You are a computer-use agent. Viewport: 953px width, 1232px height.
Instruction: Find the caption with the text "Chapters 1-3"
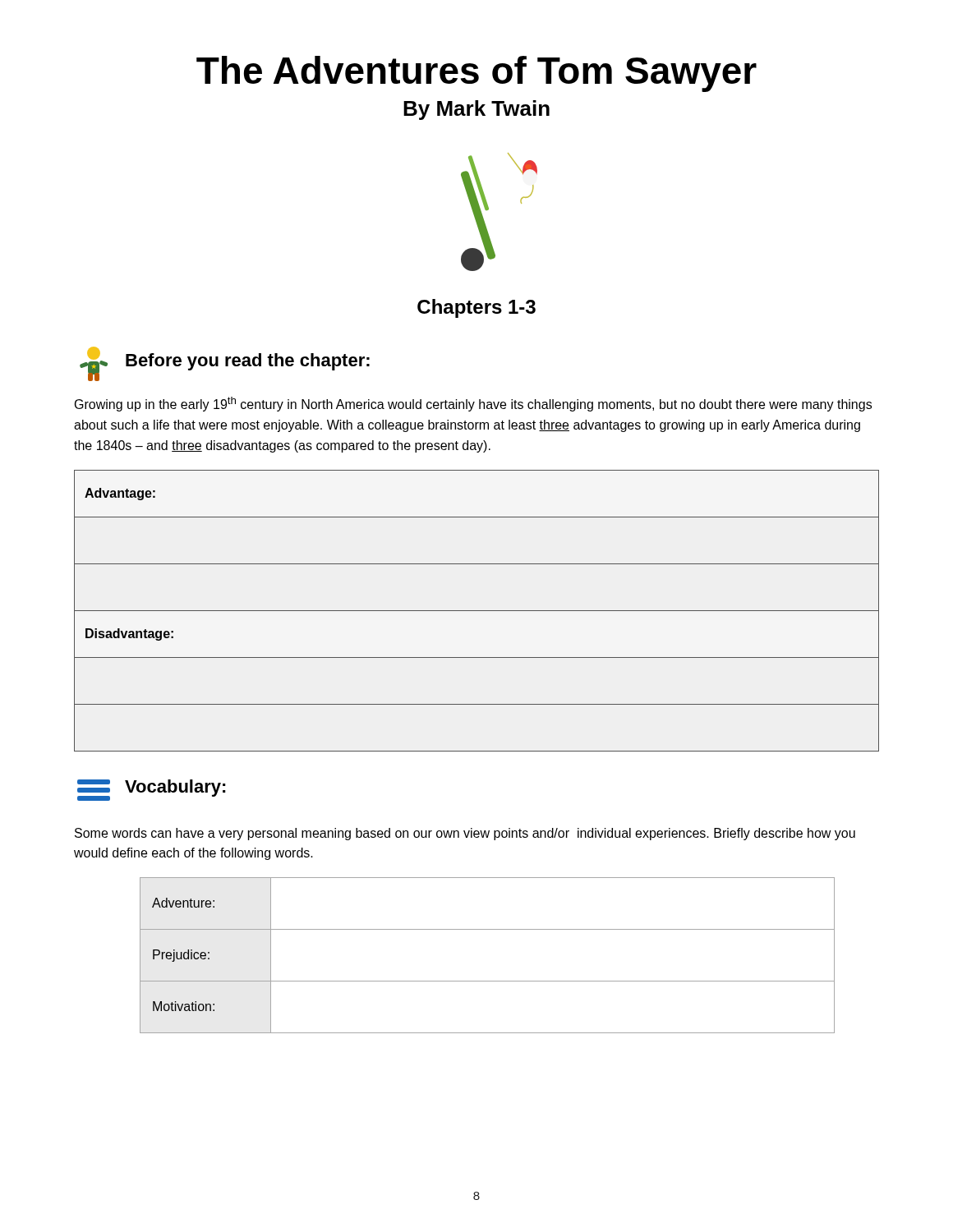[476, 307]
